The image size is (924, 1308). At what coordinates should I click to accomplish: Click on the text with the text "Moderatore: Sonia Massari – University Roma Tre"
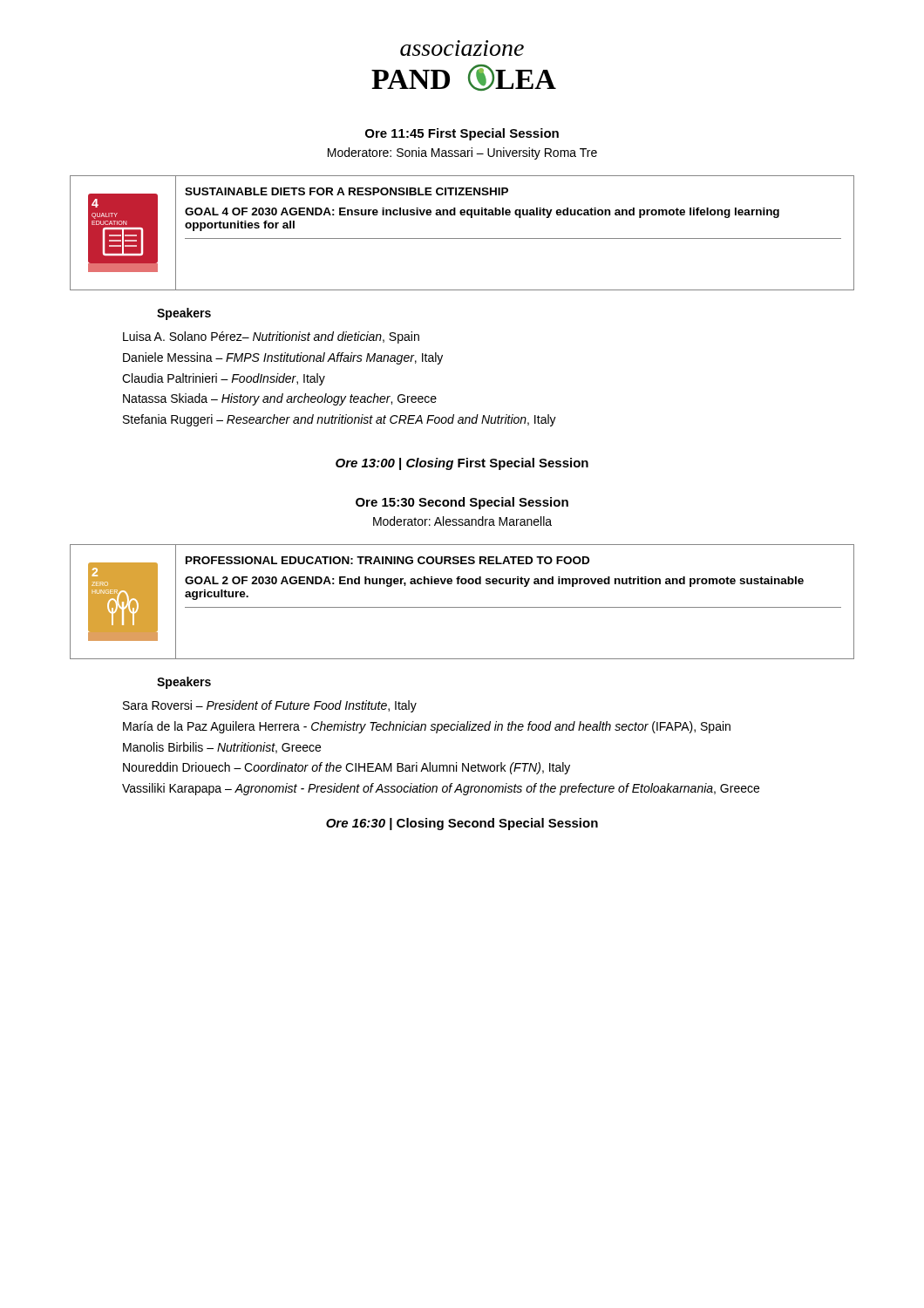click(x=462, y=153)
